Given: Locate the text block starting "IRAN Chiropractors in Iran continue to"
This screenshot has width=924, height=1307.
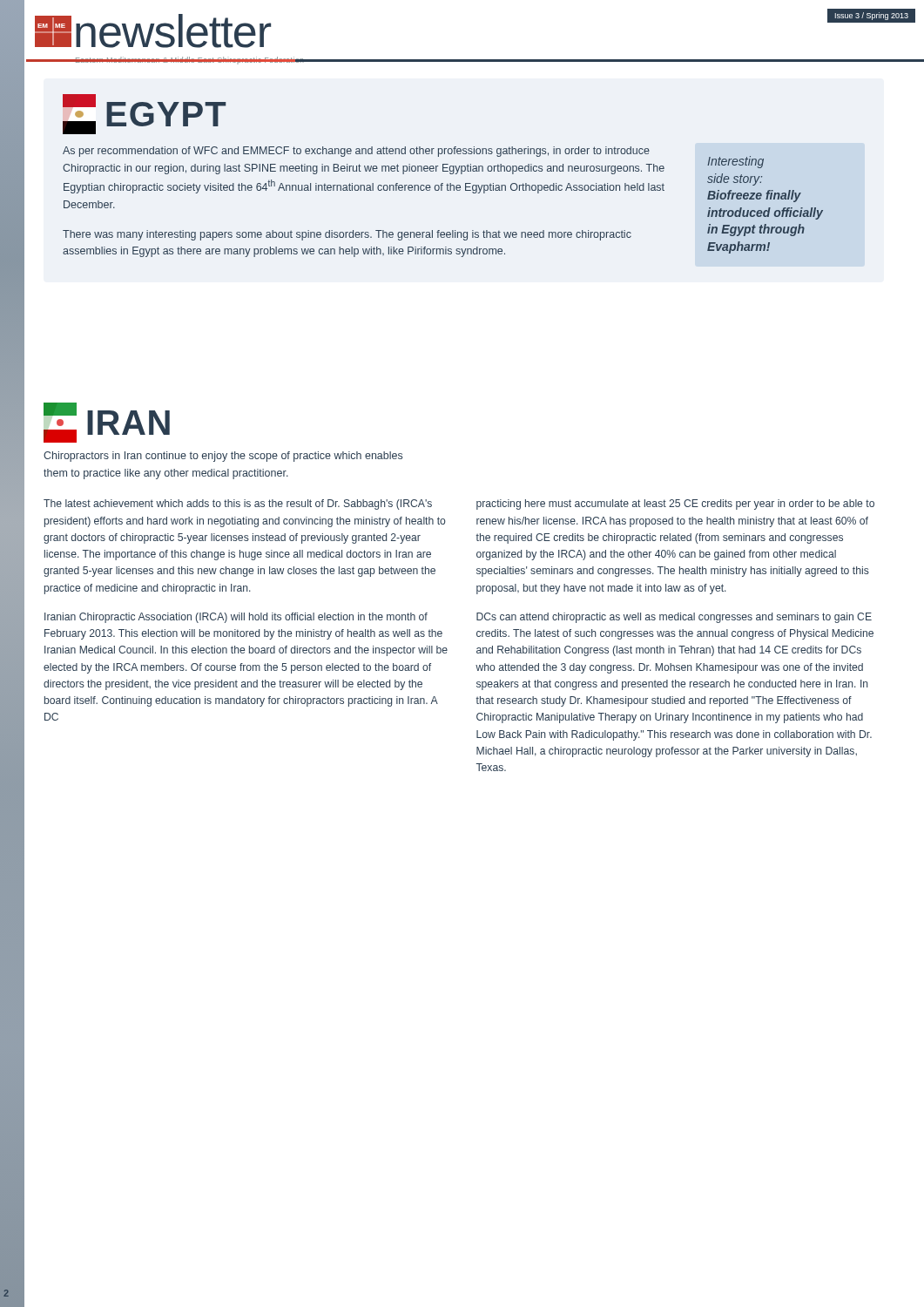Looking at the screenshot, I should [107, 423].
